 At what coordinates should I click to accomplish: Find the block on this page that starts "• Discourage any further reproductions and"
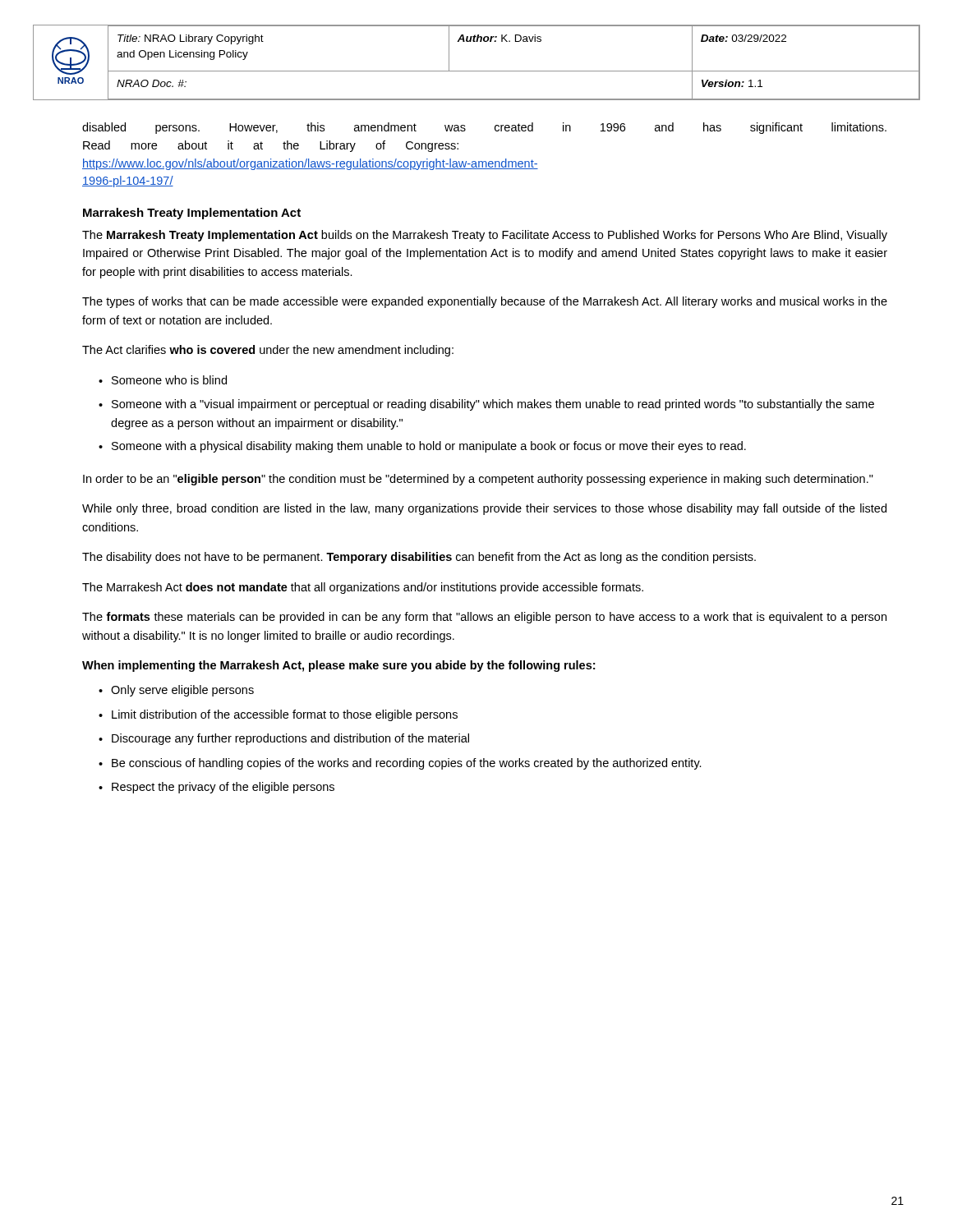(284, 739)
